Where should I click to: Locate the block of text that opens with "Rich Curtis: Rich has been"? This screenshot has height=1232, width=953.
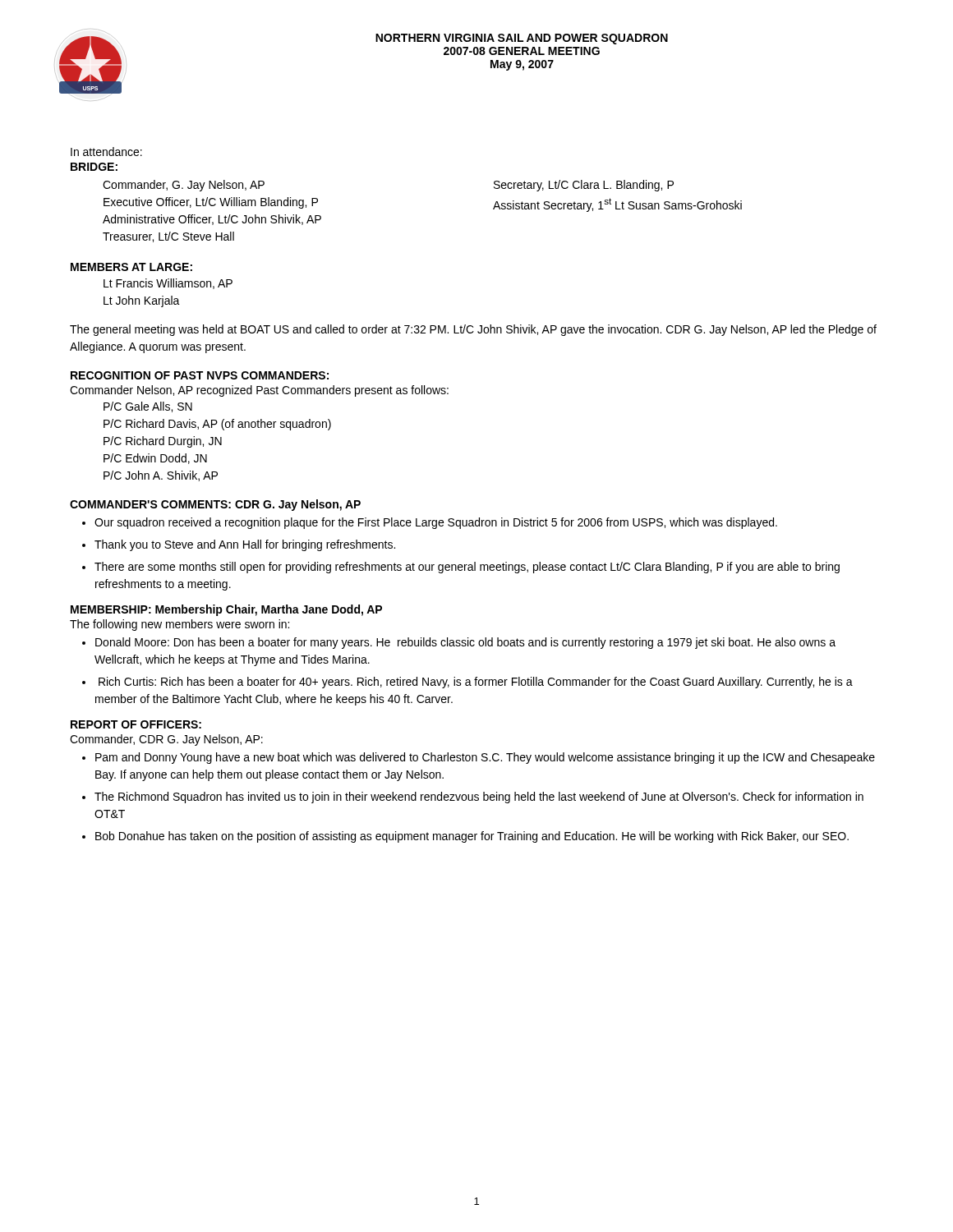(473, 690)
